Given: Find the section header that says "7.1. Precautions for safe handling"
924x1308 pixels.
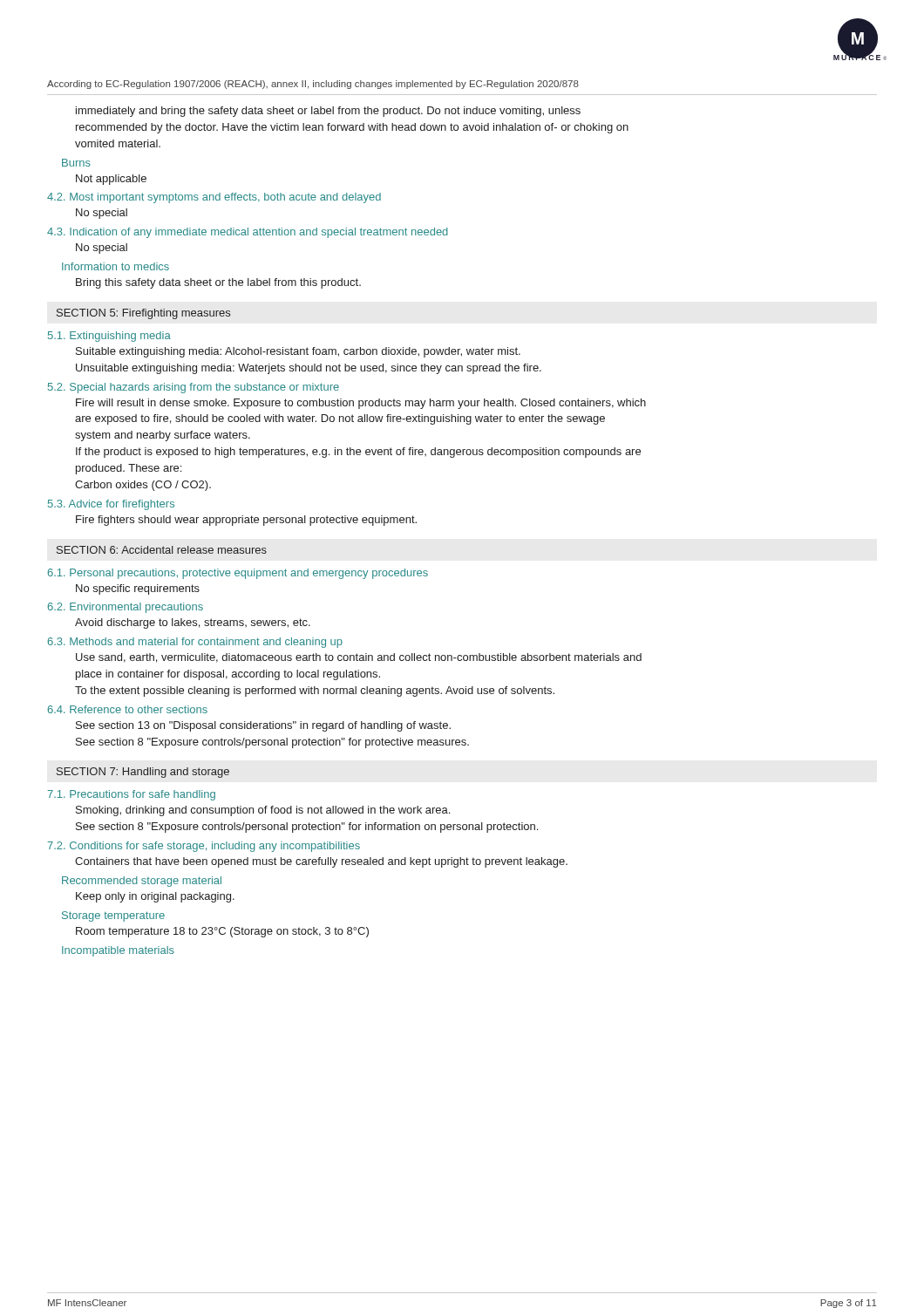Looking at the screenshot, I should tap(131, 794).
